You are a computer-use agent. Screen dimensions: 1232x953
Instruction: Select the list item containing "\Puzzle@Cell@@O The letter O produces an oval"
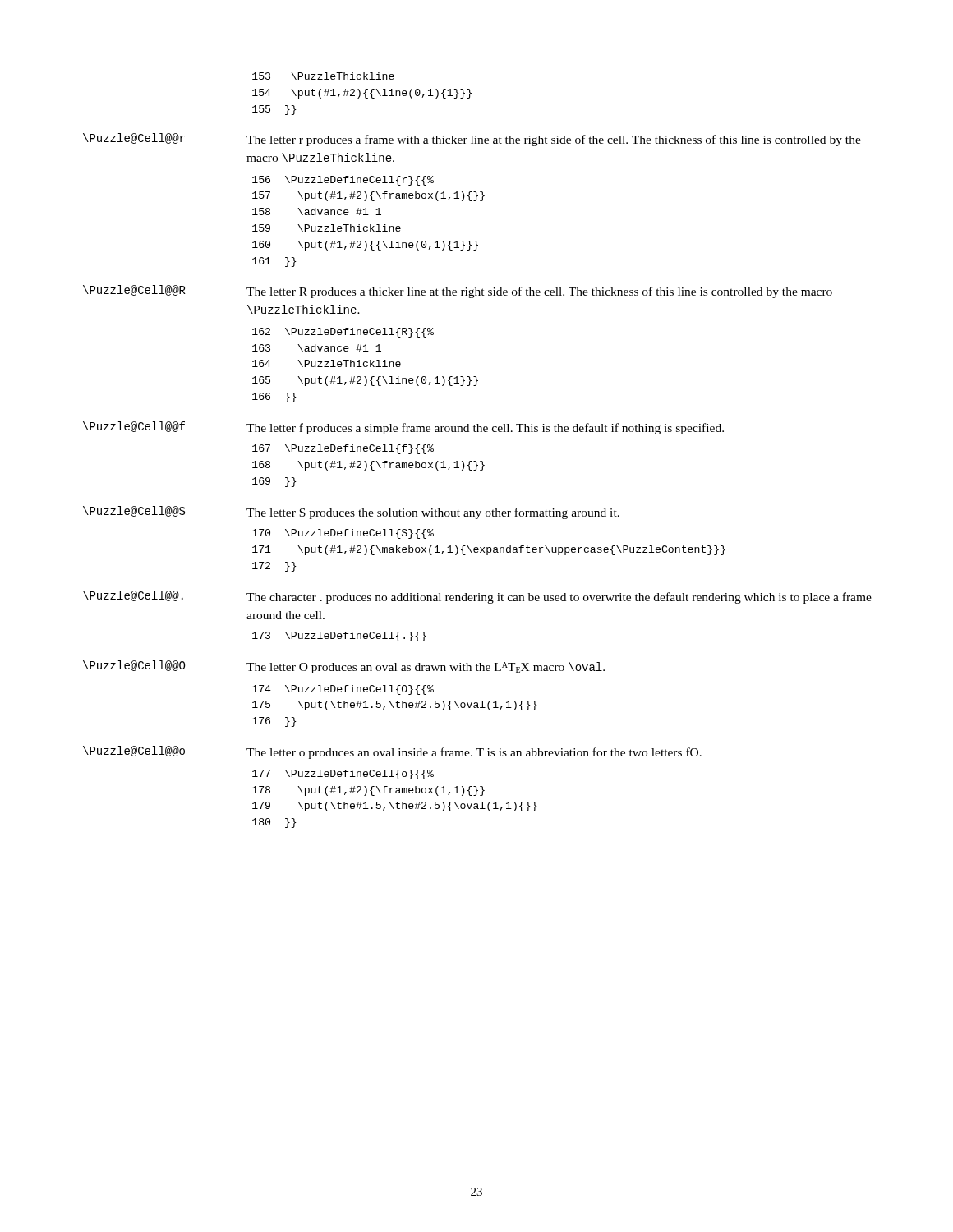pyautogui.click(x=485, y=694)
